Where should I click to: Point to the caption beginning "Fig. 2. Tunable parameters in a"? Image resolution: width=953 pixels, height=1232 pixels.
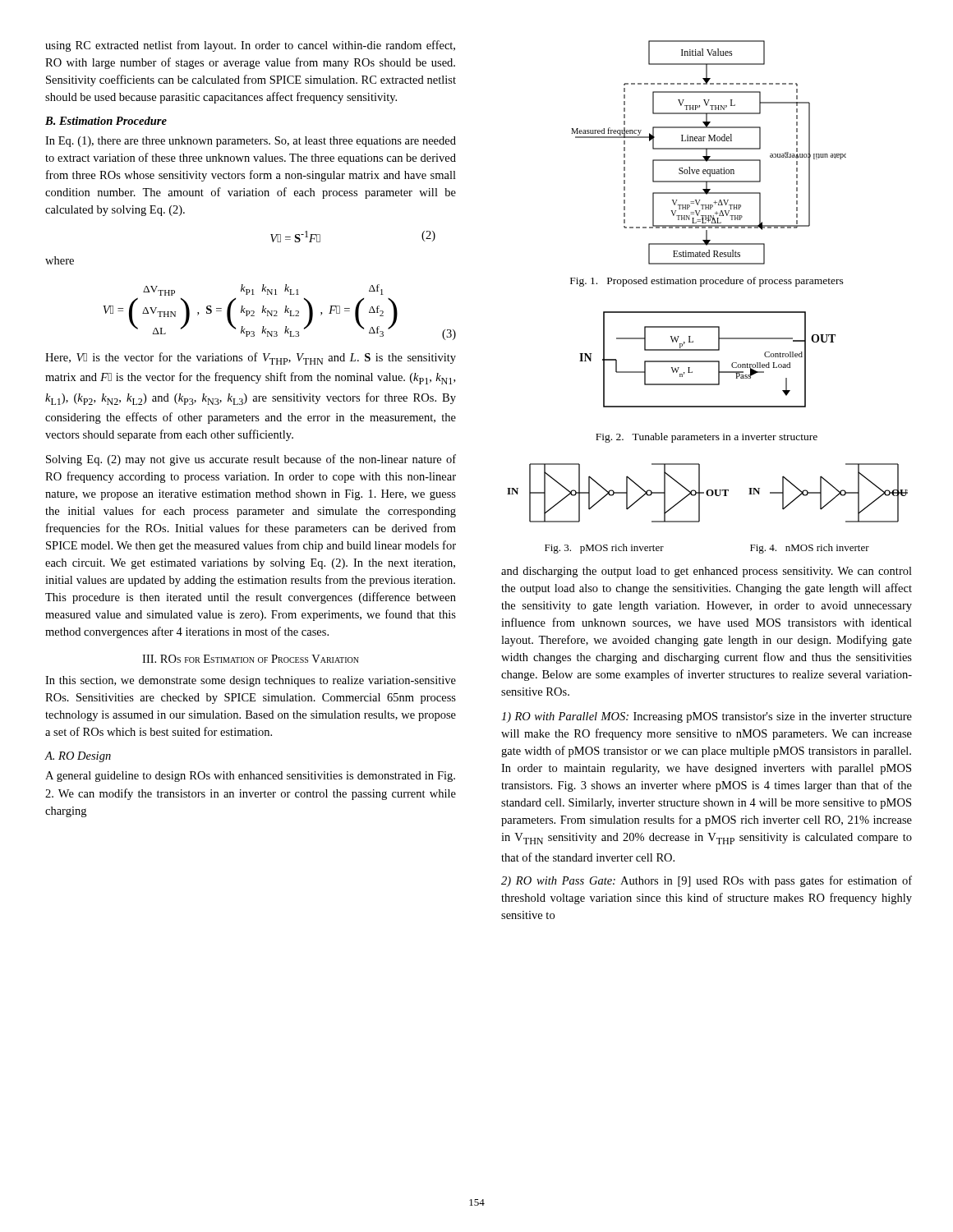[x=707, y=436]
